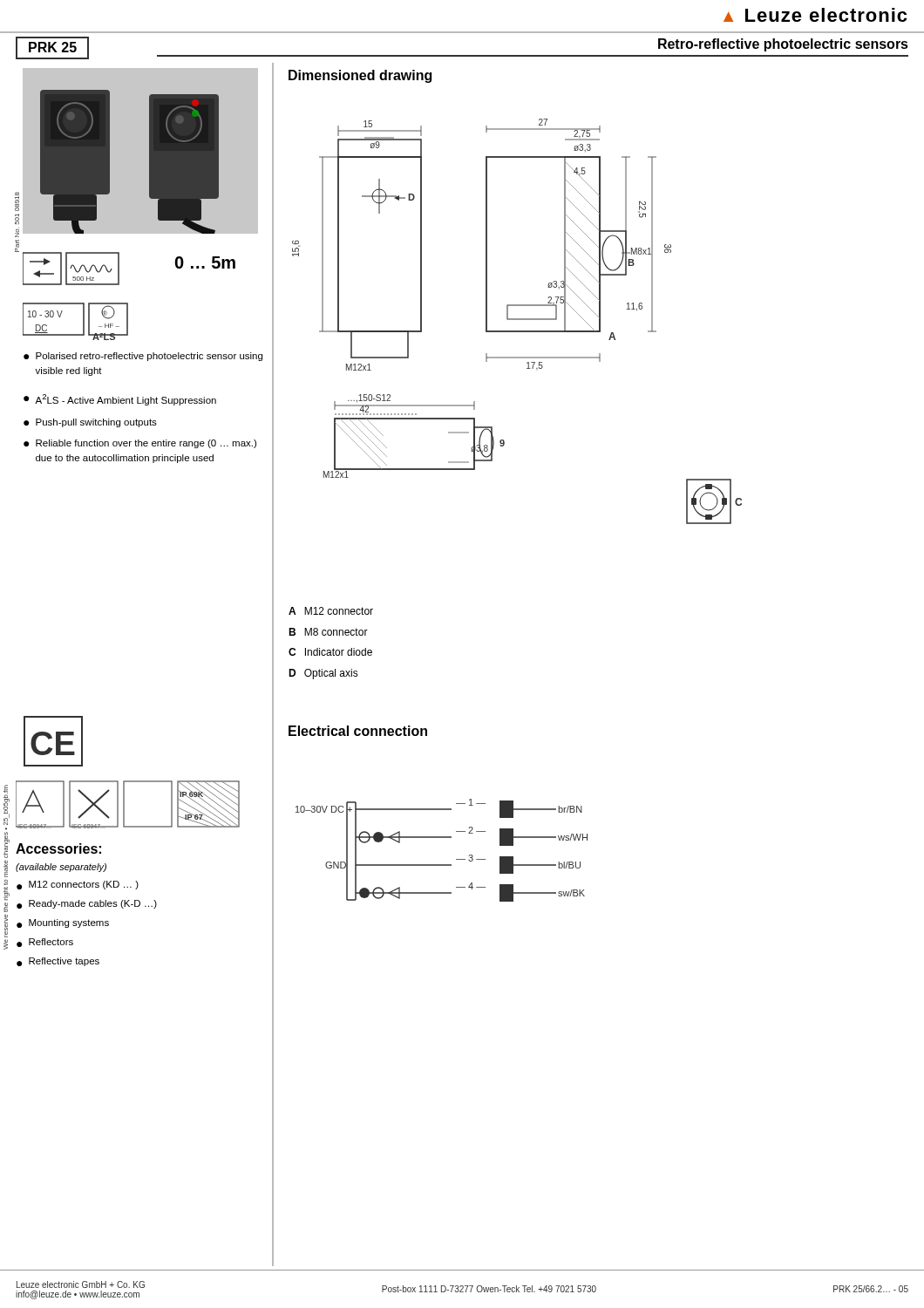Locate the text containing "Part No. 501 08918"
This screenshot has height=1308, width=924.
pyautogui.click(x=17, y=222)
